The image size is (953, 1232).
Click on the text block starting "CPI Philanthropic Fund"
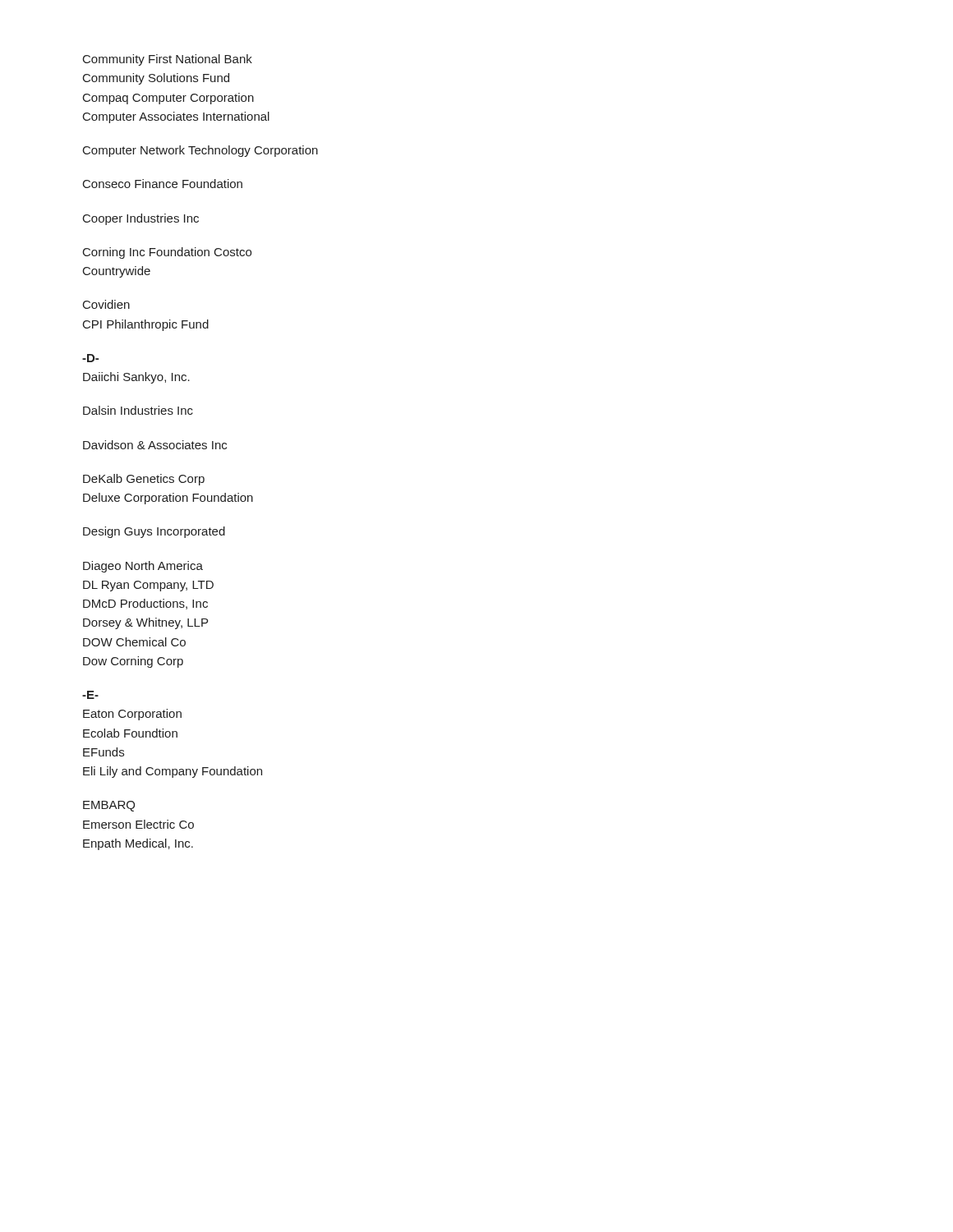146,324
